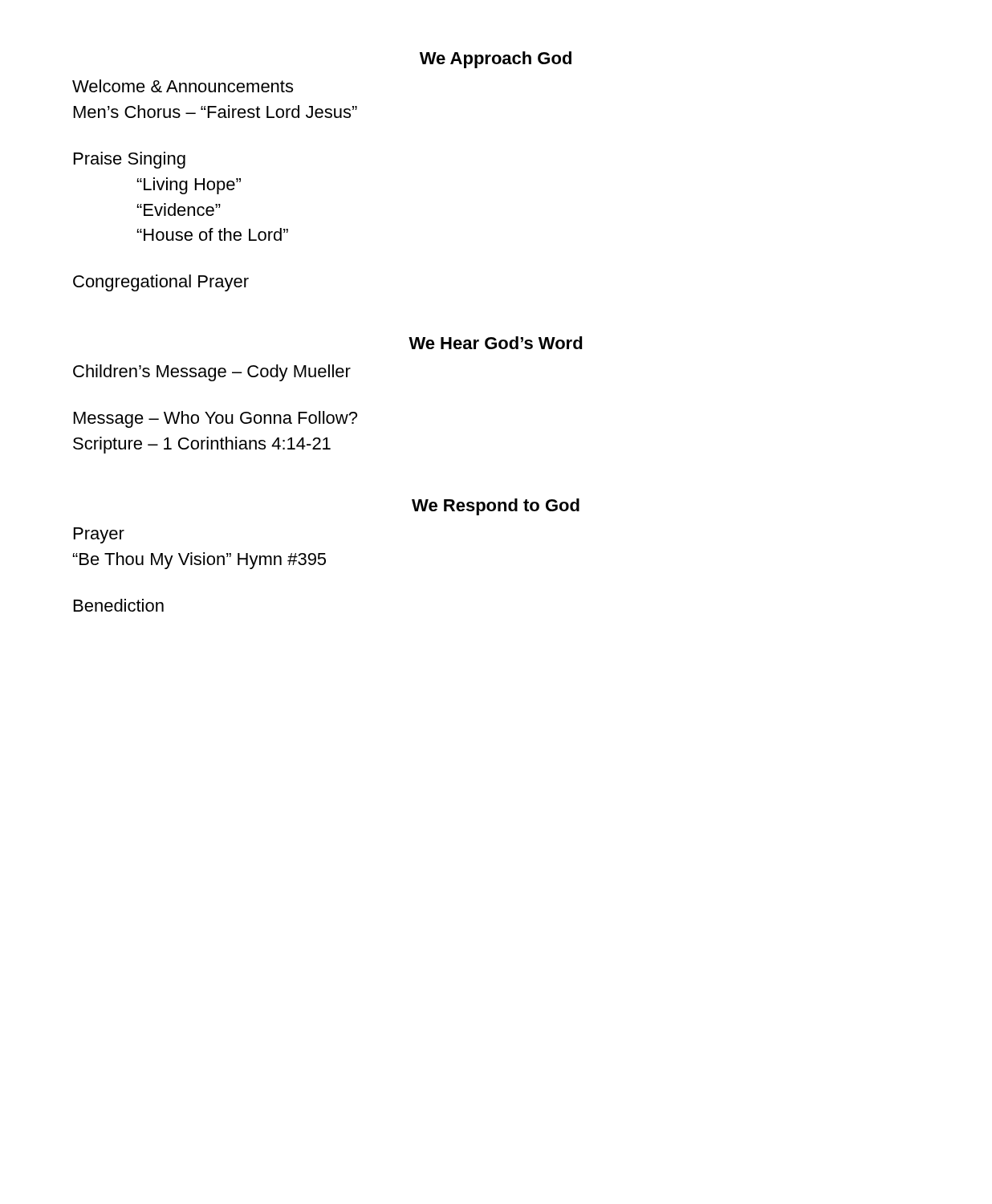Click on the section header that says "We Approach God"
Screen dimensions: 1204x992
pyautogui.click(x=496, y=58)
